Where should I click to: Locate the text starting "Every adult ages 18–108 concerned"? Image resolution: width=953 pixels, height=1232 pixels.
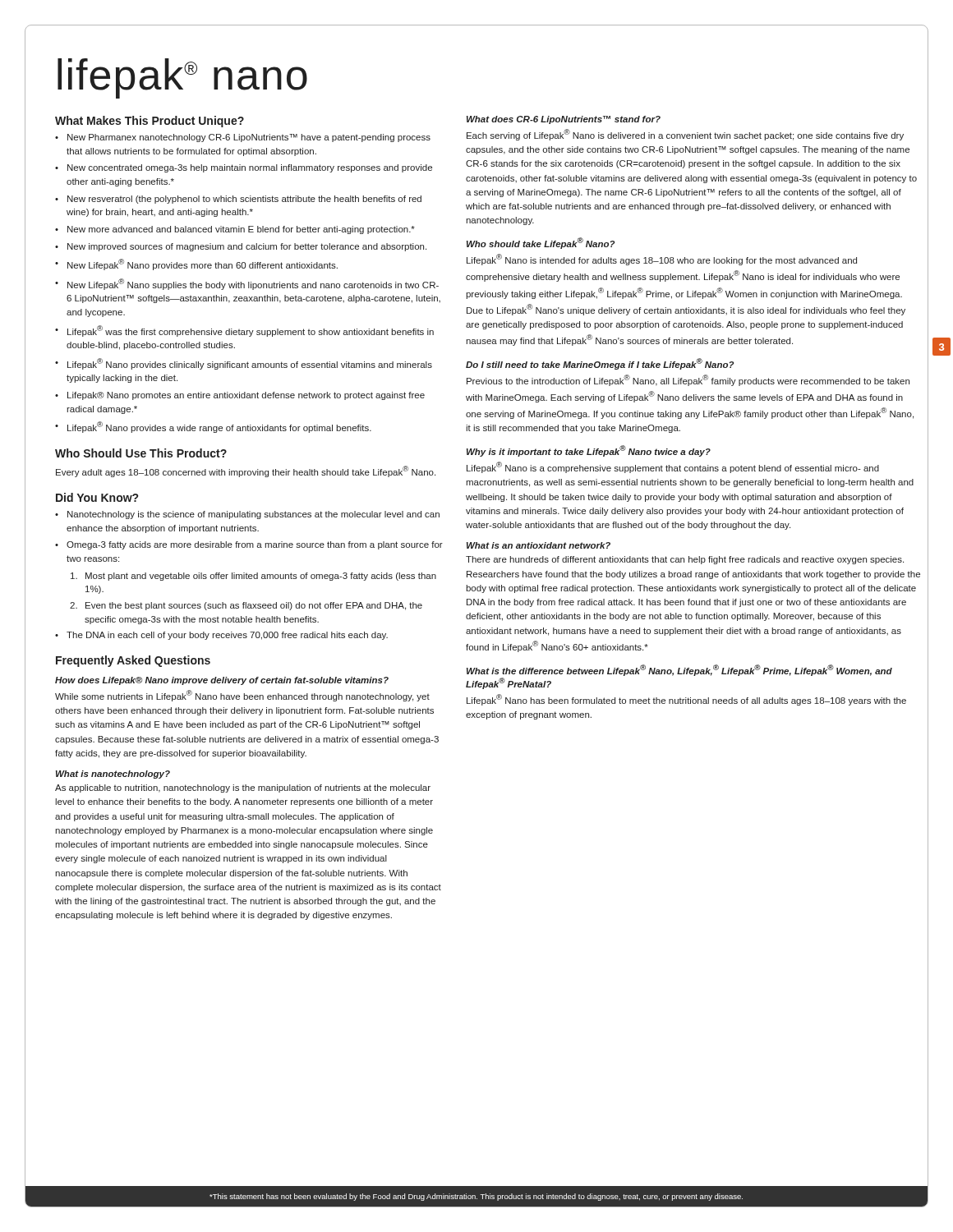click(x=246, y=471)
